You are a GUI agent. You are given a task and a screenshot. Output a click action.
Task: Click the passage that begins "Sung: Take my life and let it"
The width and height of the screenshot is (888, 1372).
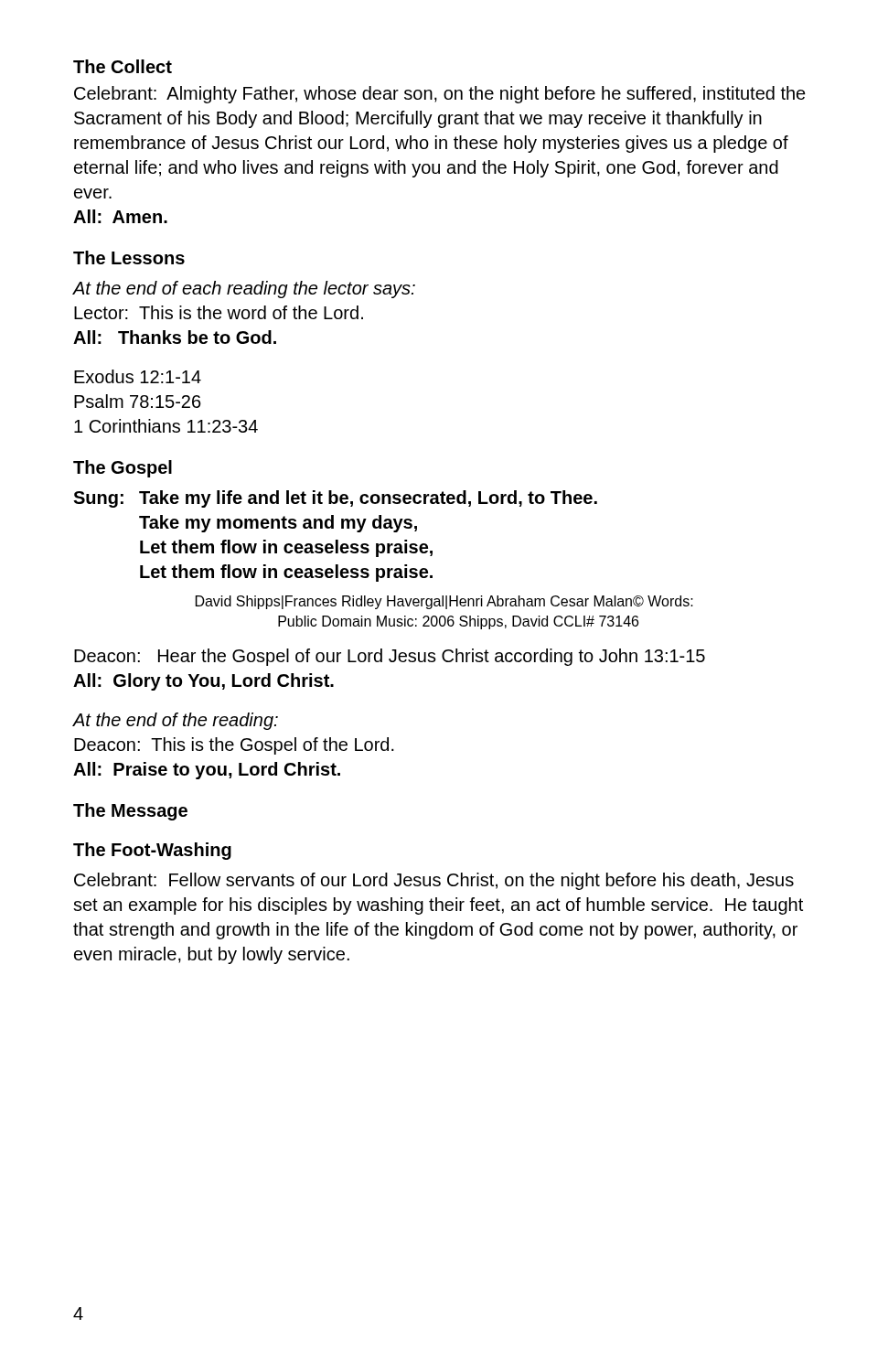click(x=335, y=499)
